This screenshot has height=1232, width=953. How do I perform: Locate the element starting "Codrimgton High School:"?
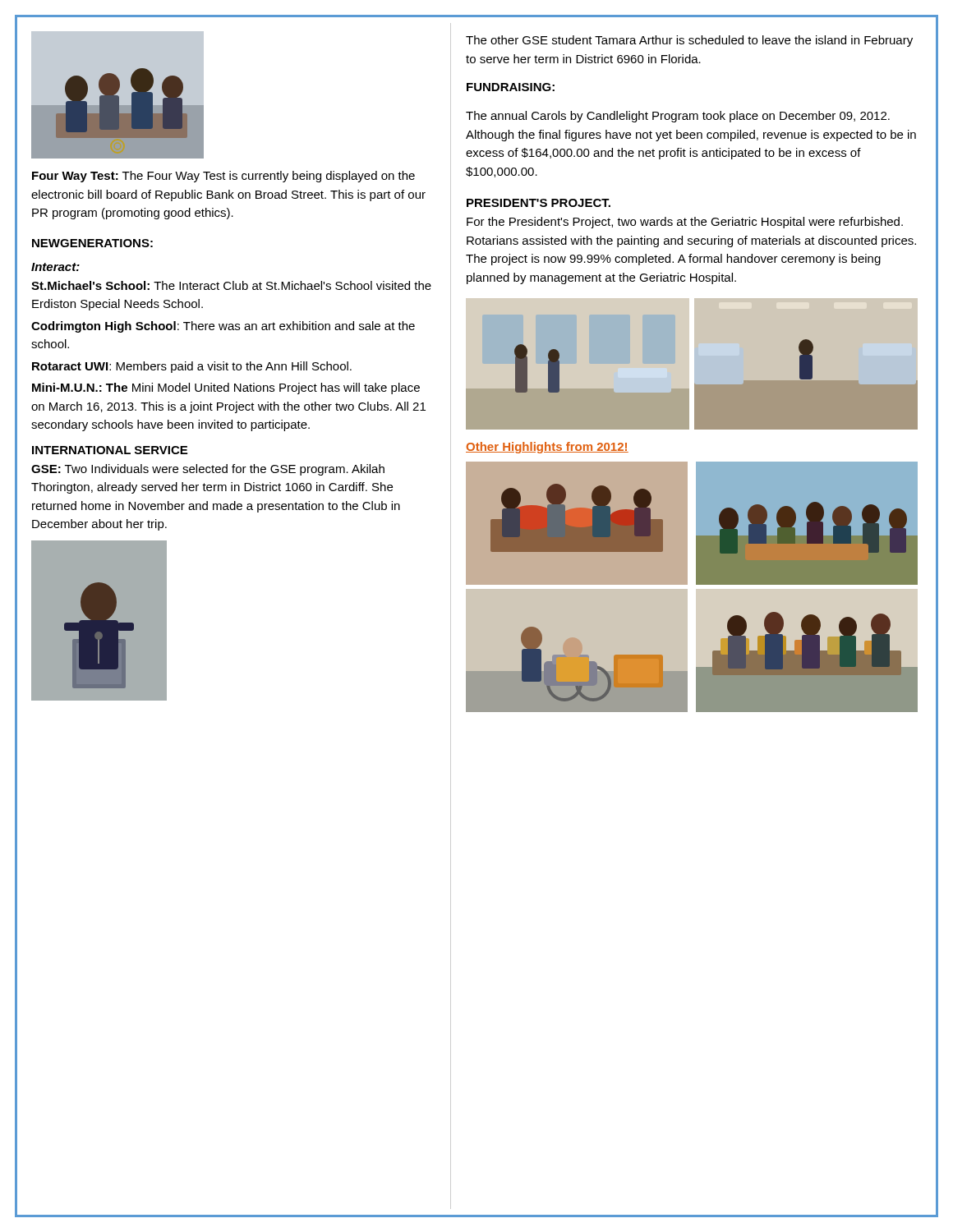[x=223, y=334]
